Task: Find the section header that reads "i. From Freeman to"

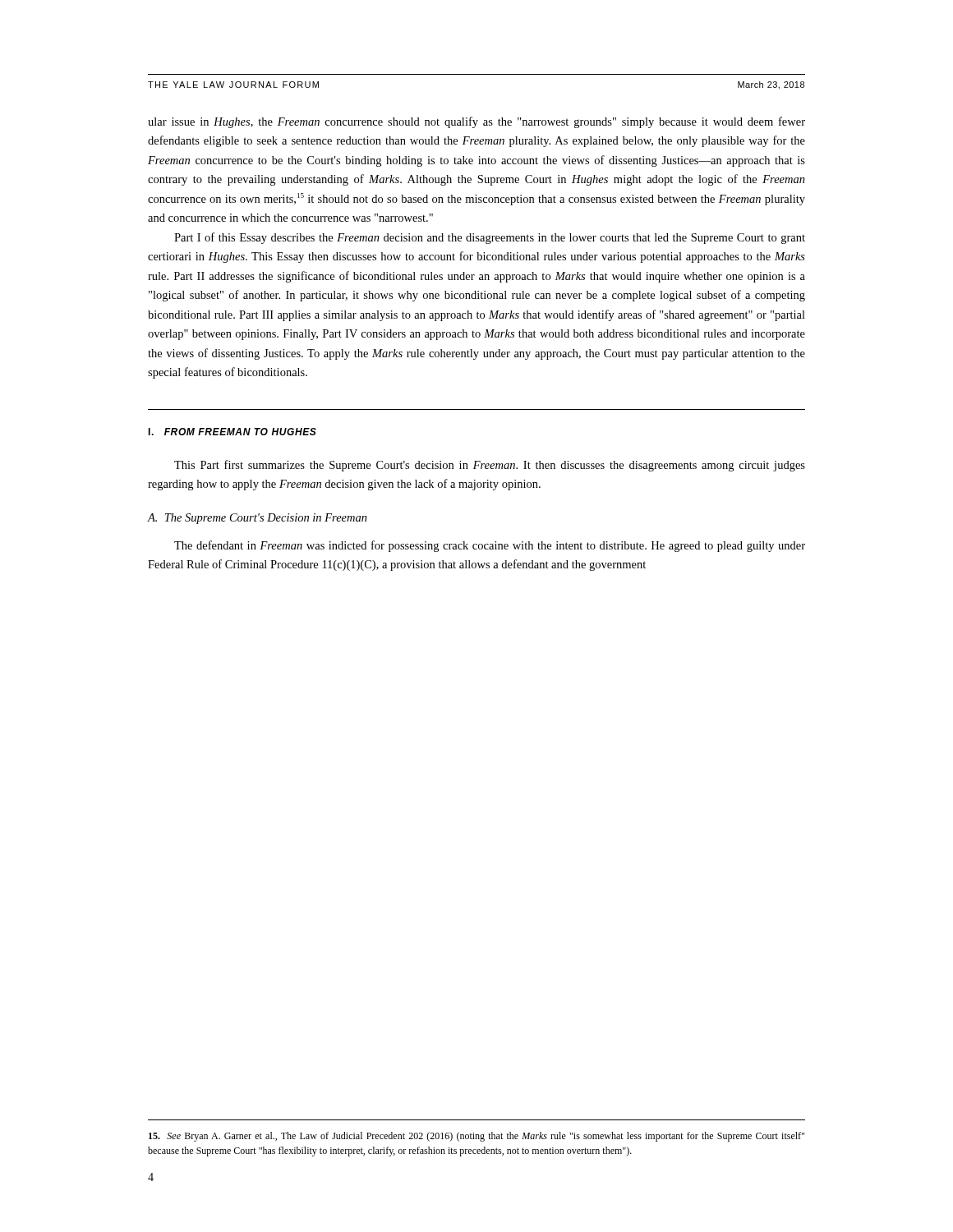Action: click(x=232, y=432)
